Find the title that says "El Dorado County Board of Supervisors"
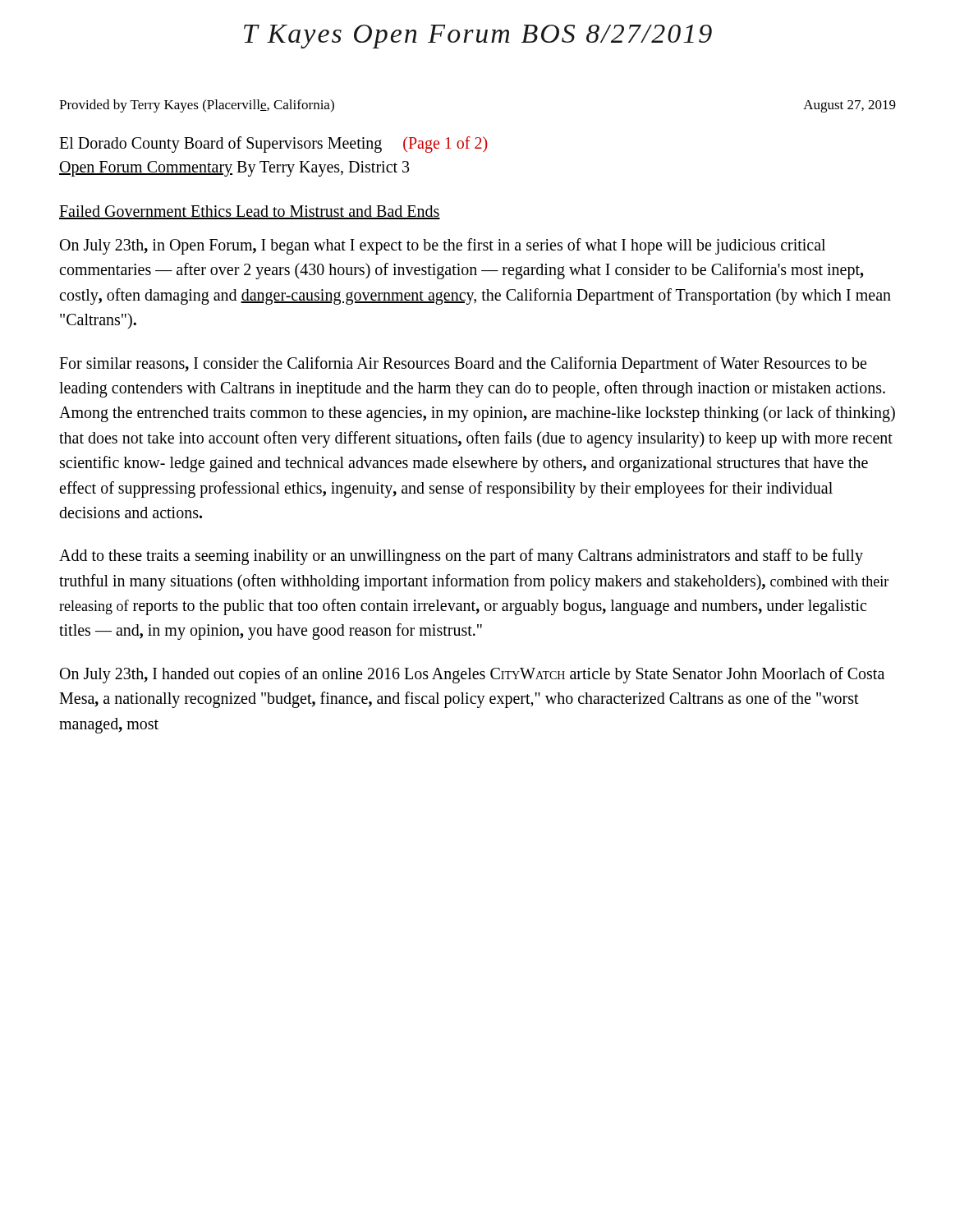 pos(478,155)
